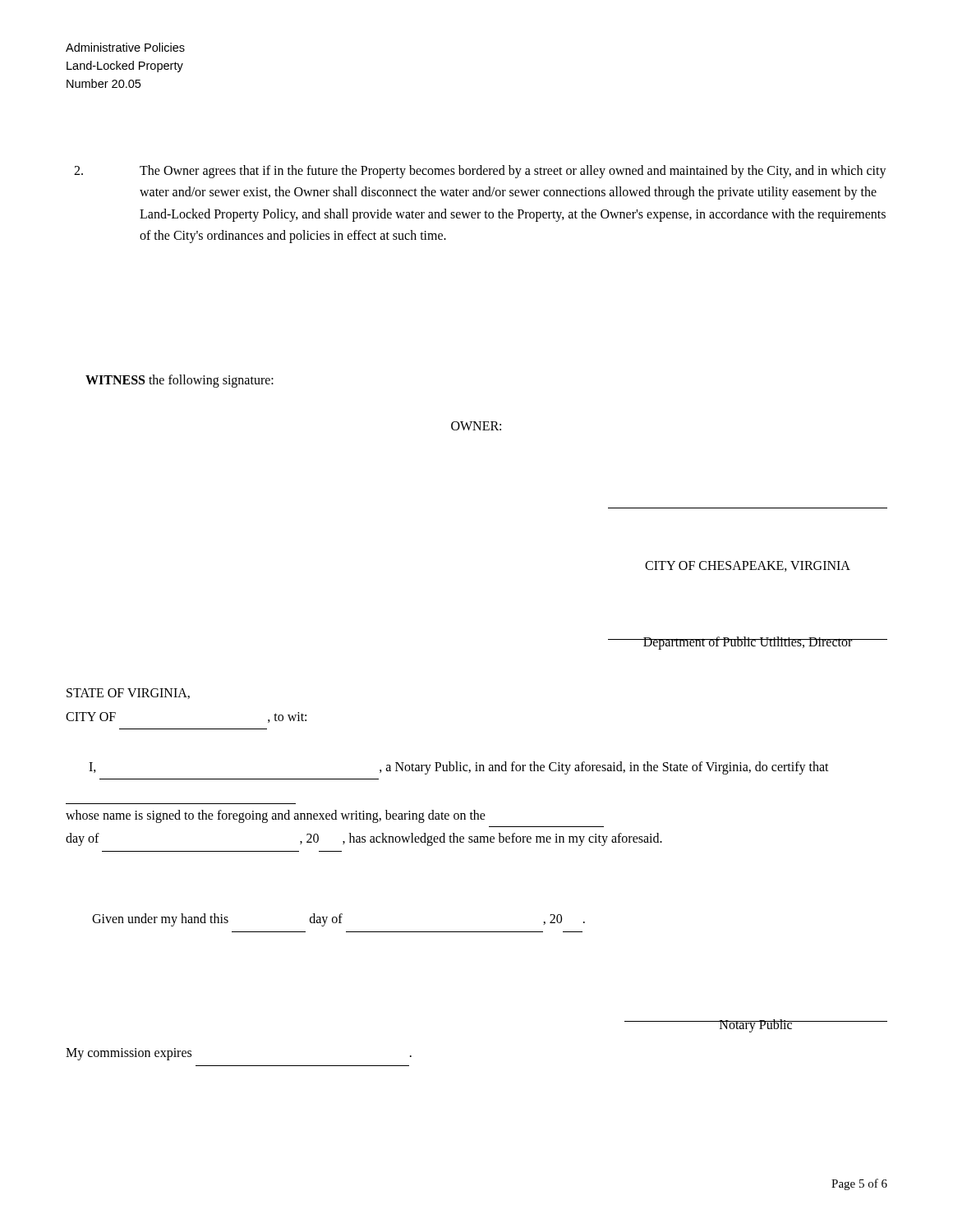The width and height of the screenshot is (953, 1232).
Task: Find the block on this page that starts "I, , a"
Action: pos(447,806)
